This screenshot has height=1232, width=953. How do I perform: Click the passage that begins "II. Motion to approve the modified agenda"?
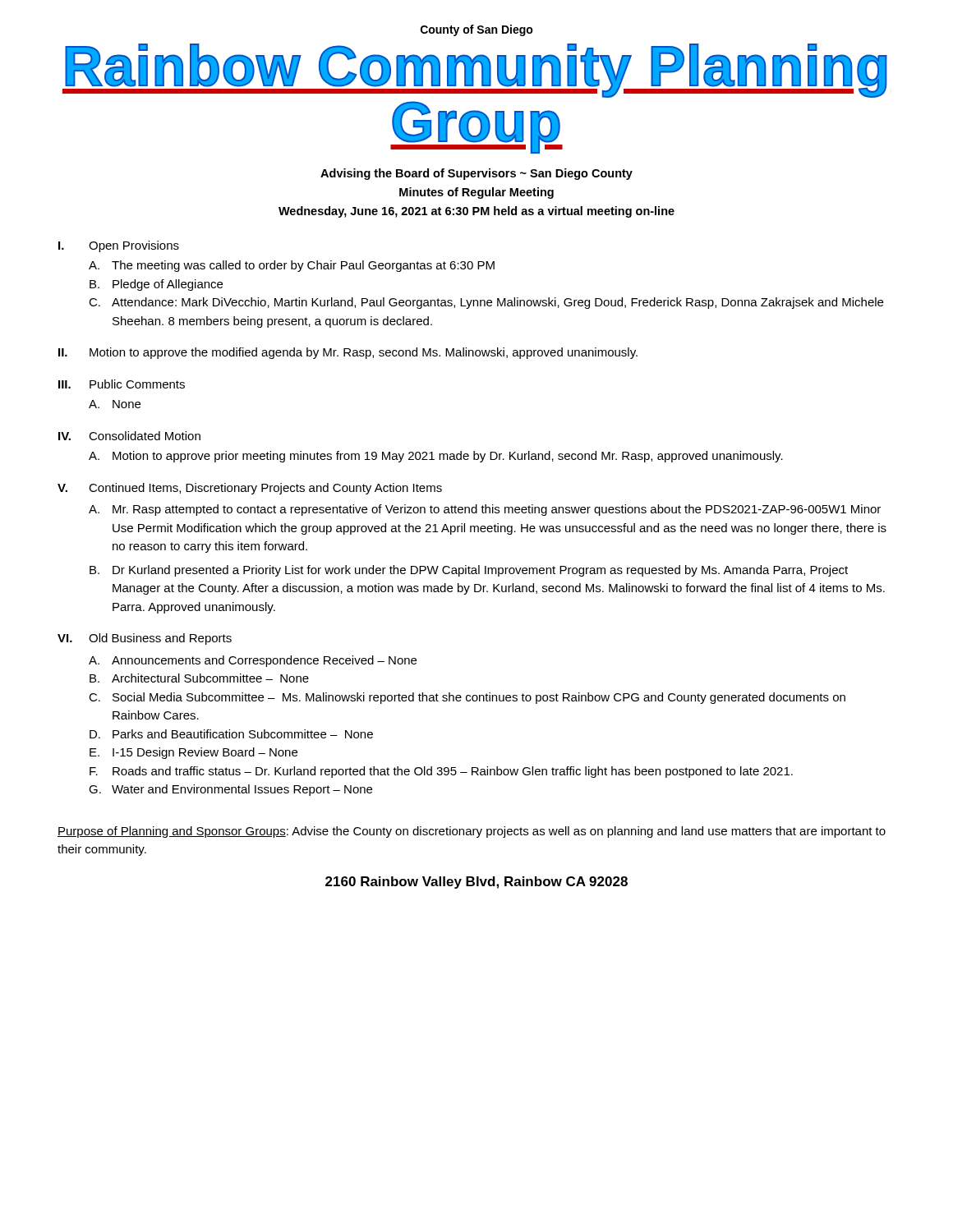tap(476, 353)
